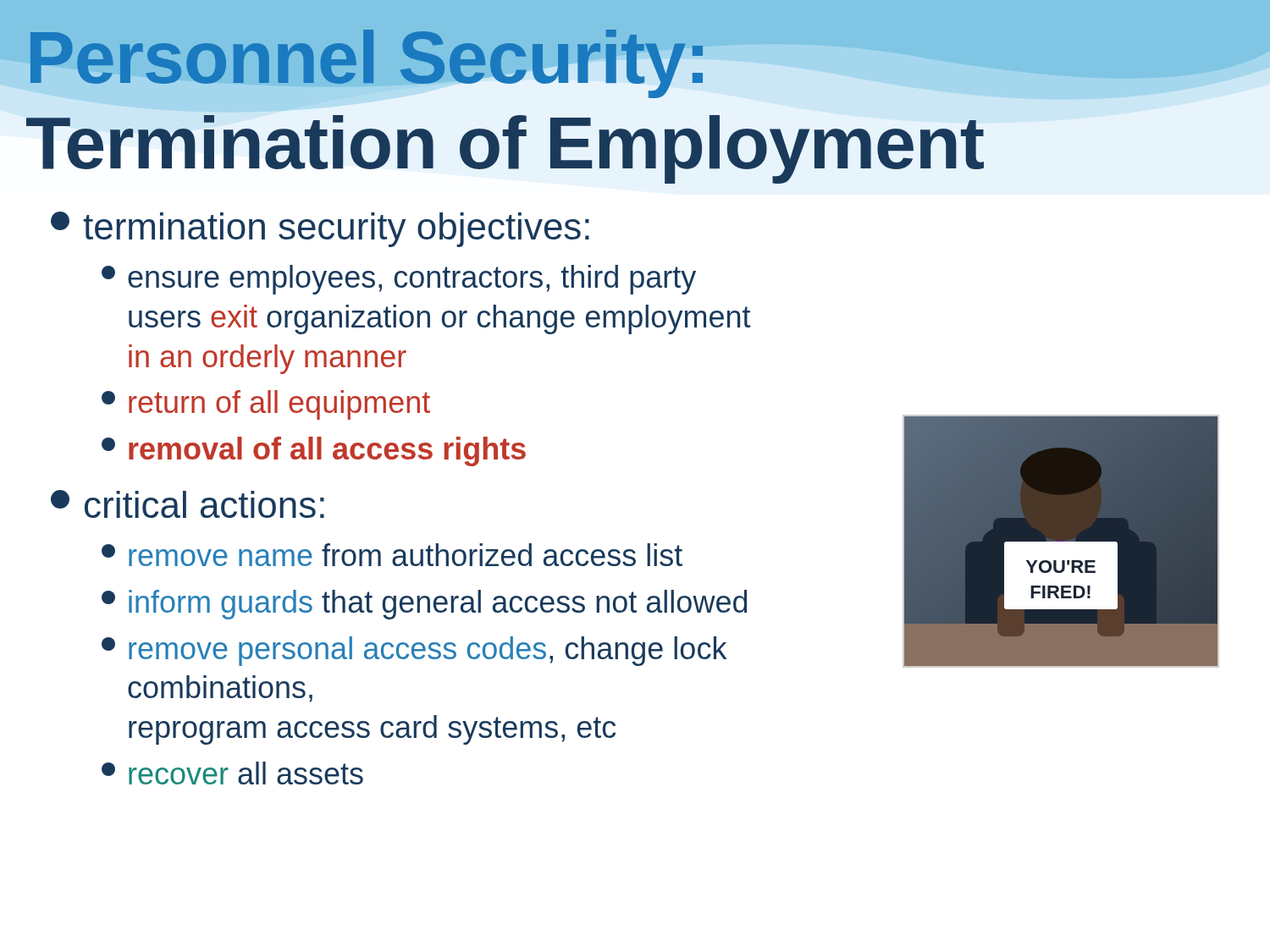The image size is (1270, 952).
Task: Select the text block starting "critical actions:"
Action: pos(189,505)
